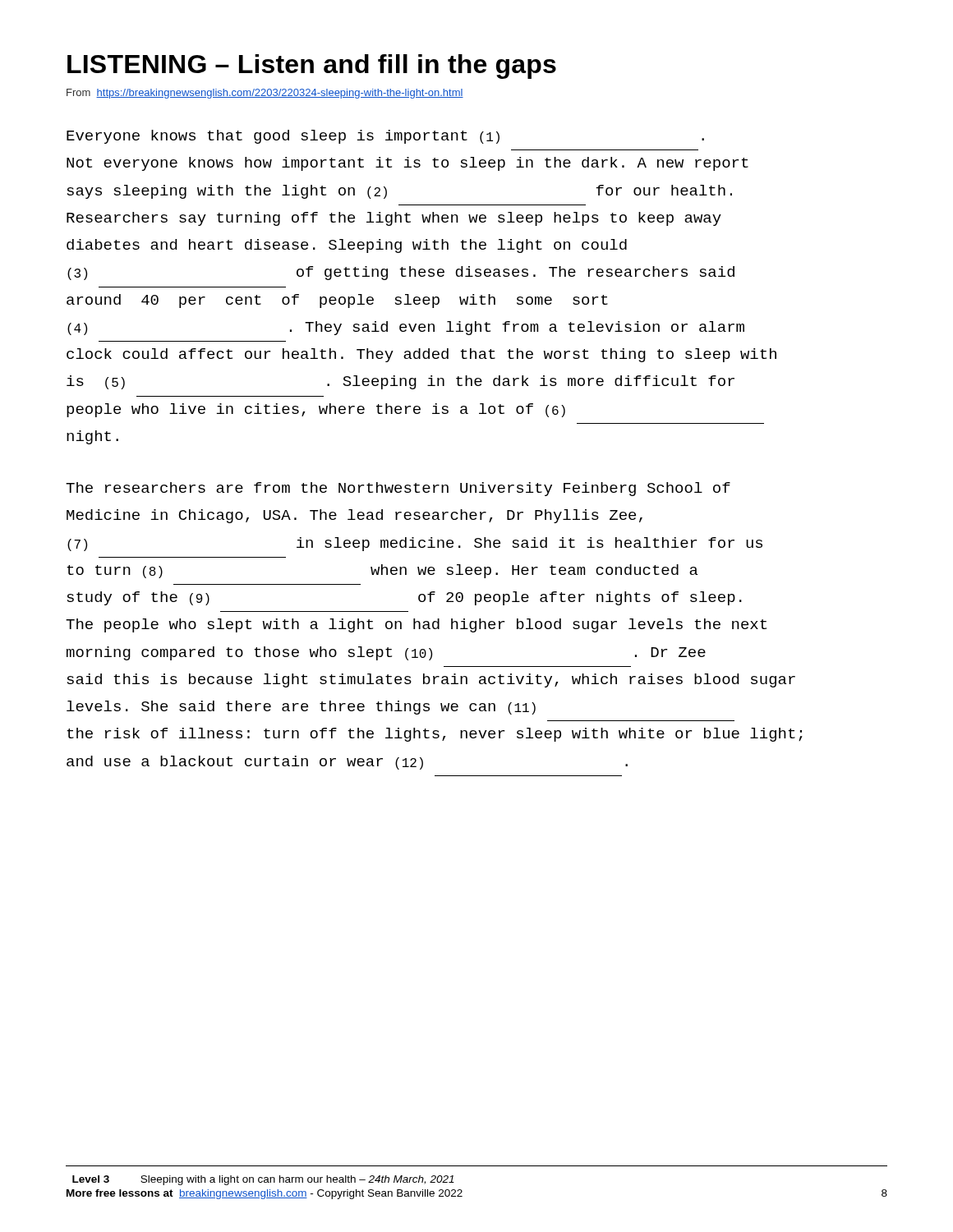953x1232 pixels.
Task: Click where it says "From https://breakingnewsenglish.com/2203/220324-sleeping-with-the-light-on.html"
Action: pyautogui.click(x=265, y=94)
